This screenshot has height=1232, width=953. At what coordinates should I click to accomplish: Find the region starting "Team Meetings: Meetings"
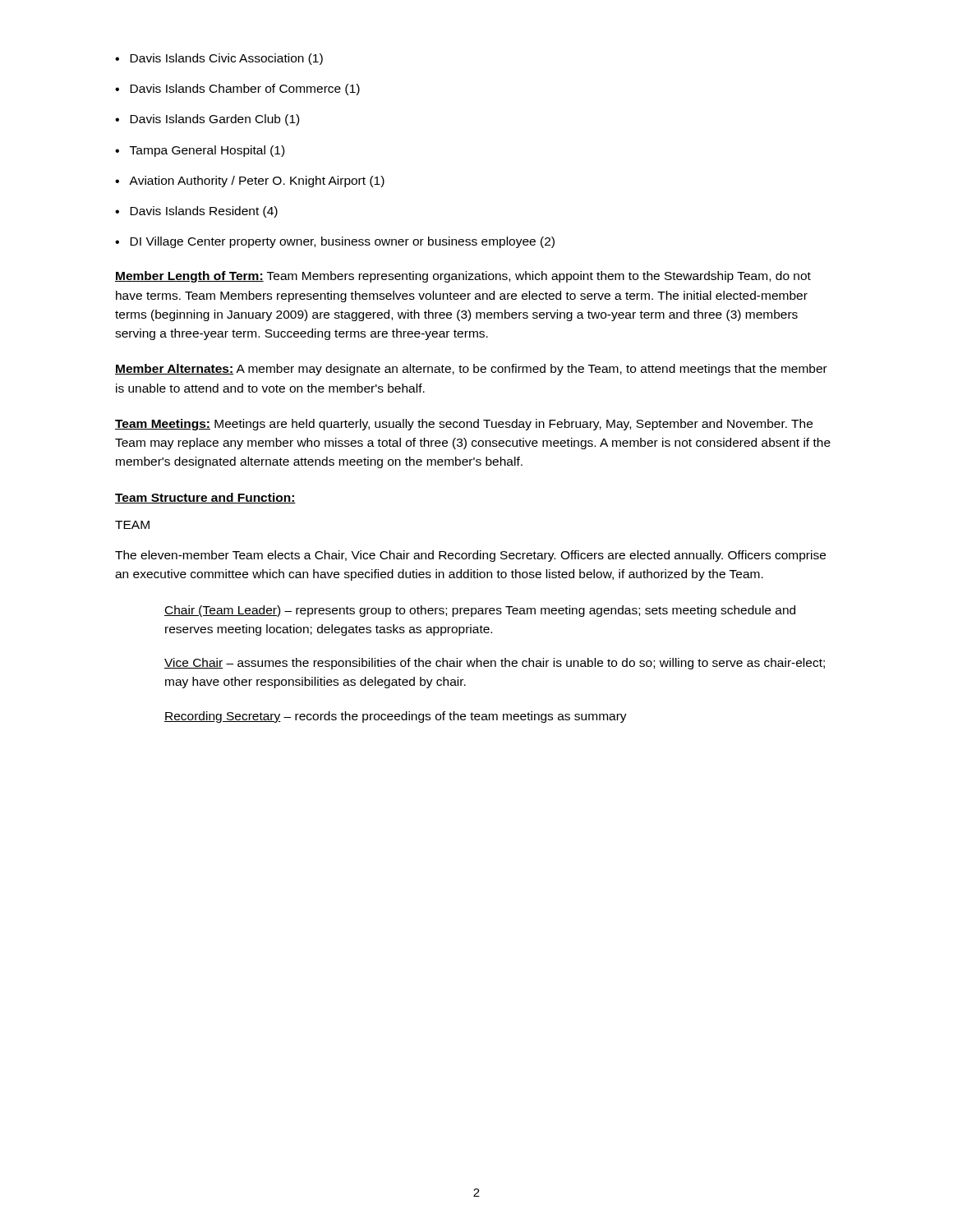473,442
